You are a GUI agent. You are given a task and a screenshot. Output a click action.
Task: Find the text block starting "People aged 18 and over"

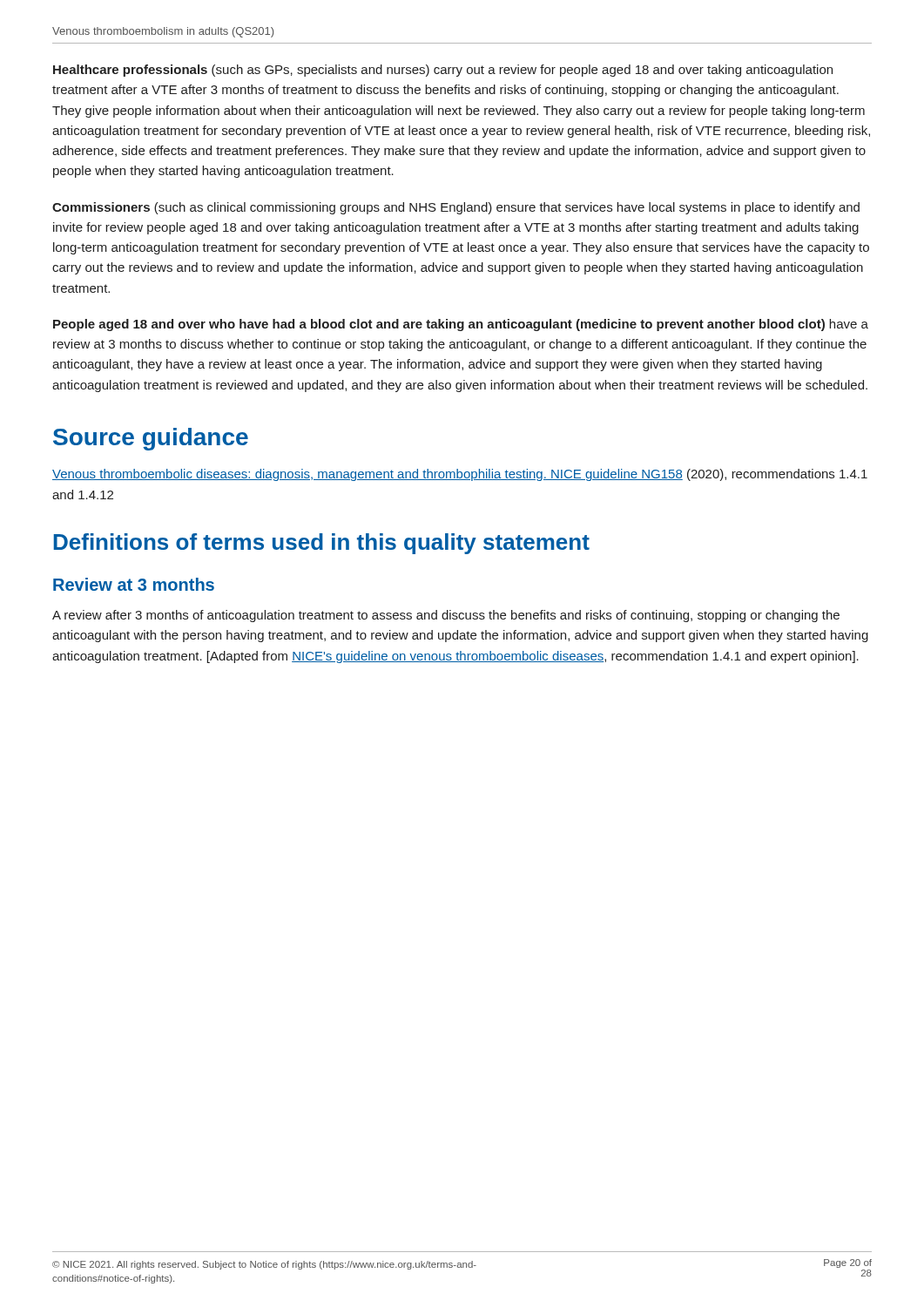click(462, 354)
